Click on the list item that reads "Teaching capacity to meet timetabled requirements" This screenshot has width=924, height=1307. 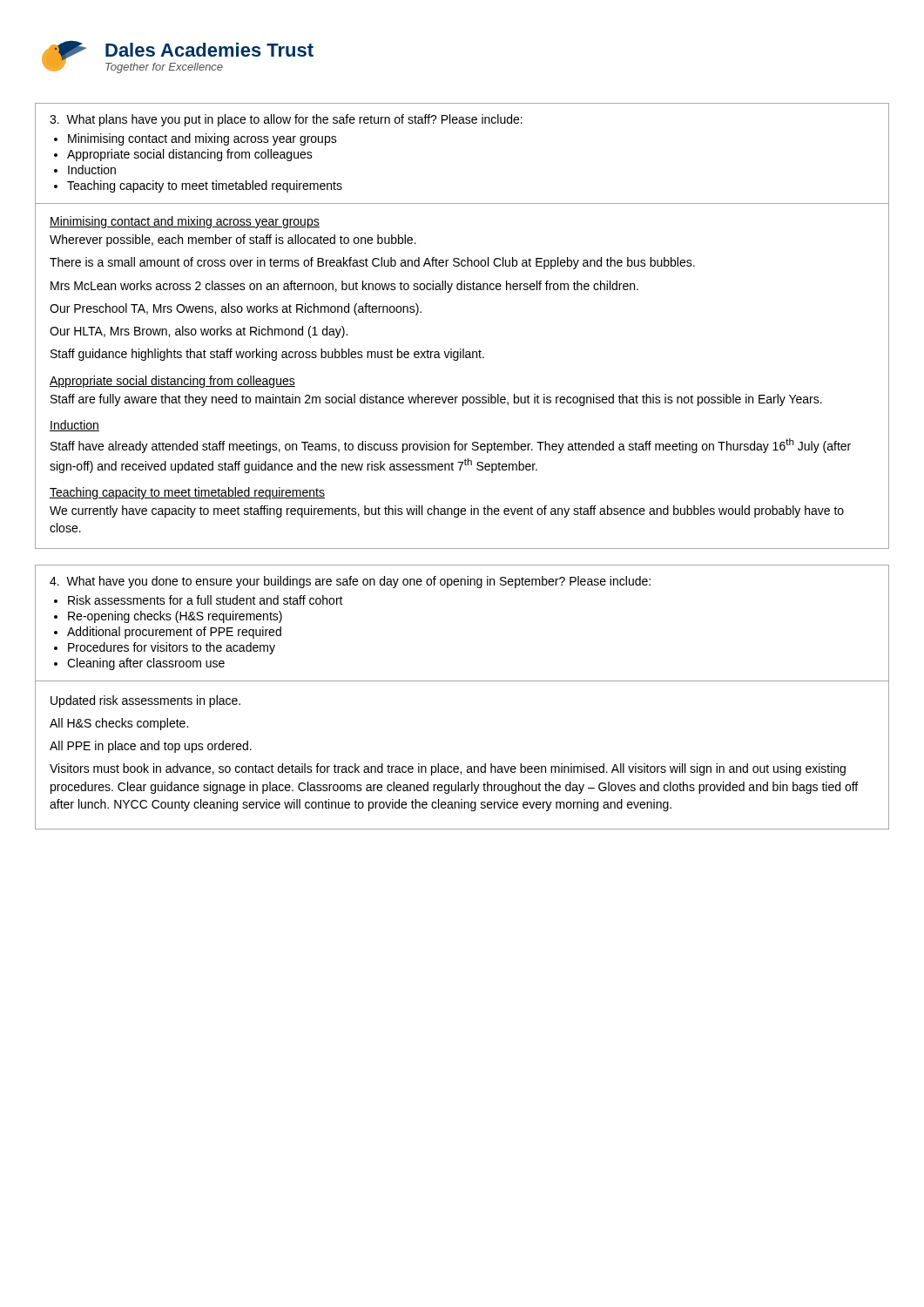(x=205, y=186)
